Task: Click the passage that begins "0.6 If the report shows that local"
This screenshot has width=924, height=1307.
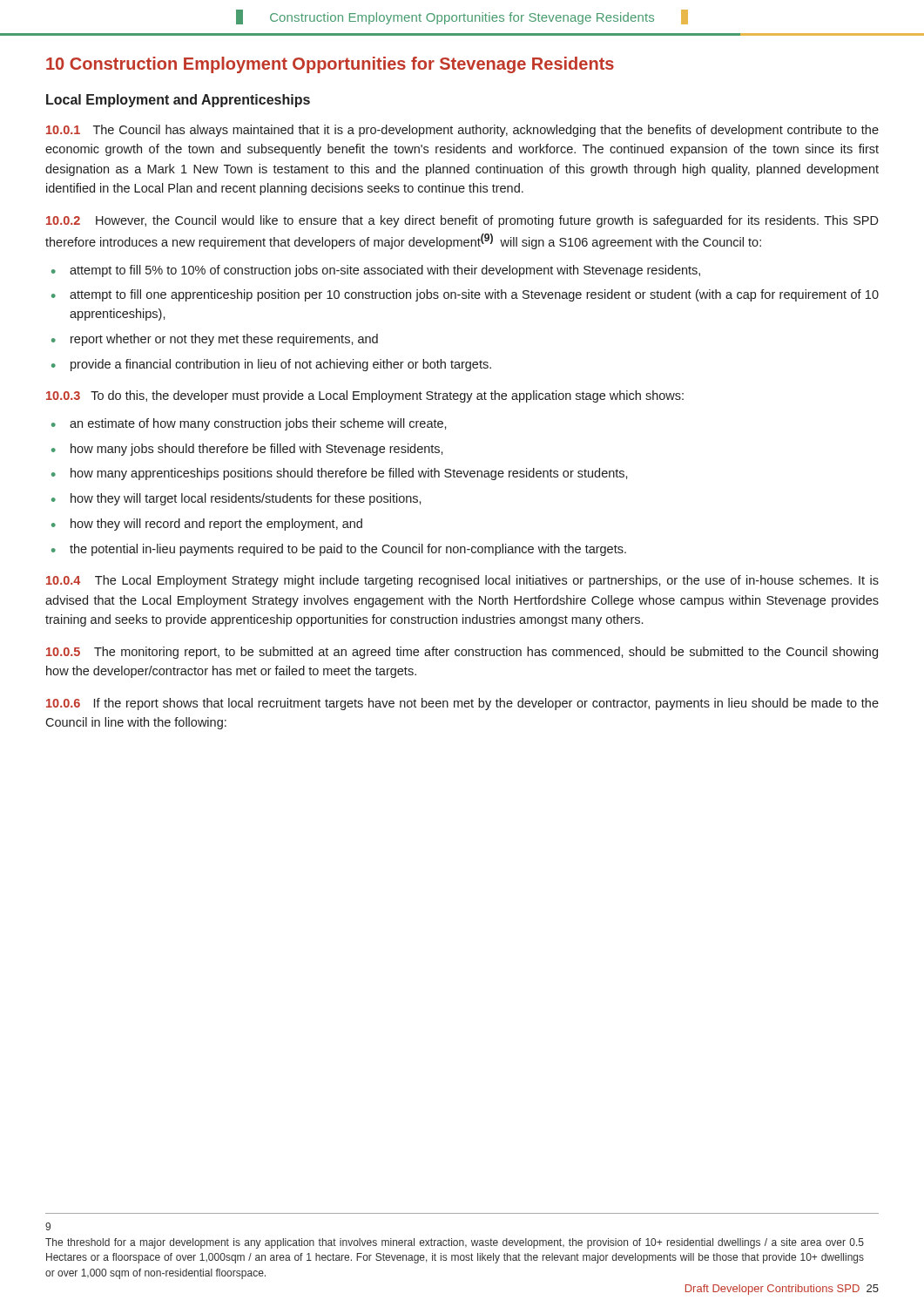Action: pyautogui.click(x=462, y=713)
